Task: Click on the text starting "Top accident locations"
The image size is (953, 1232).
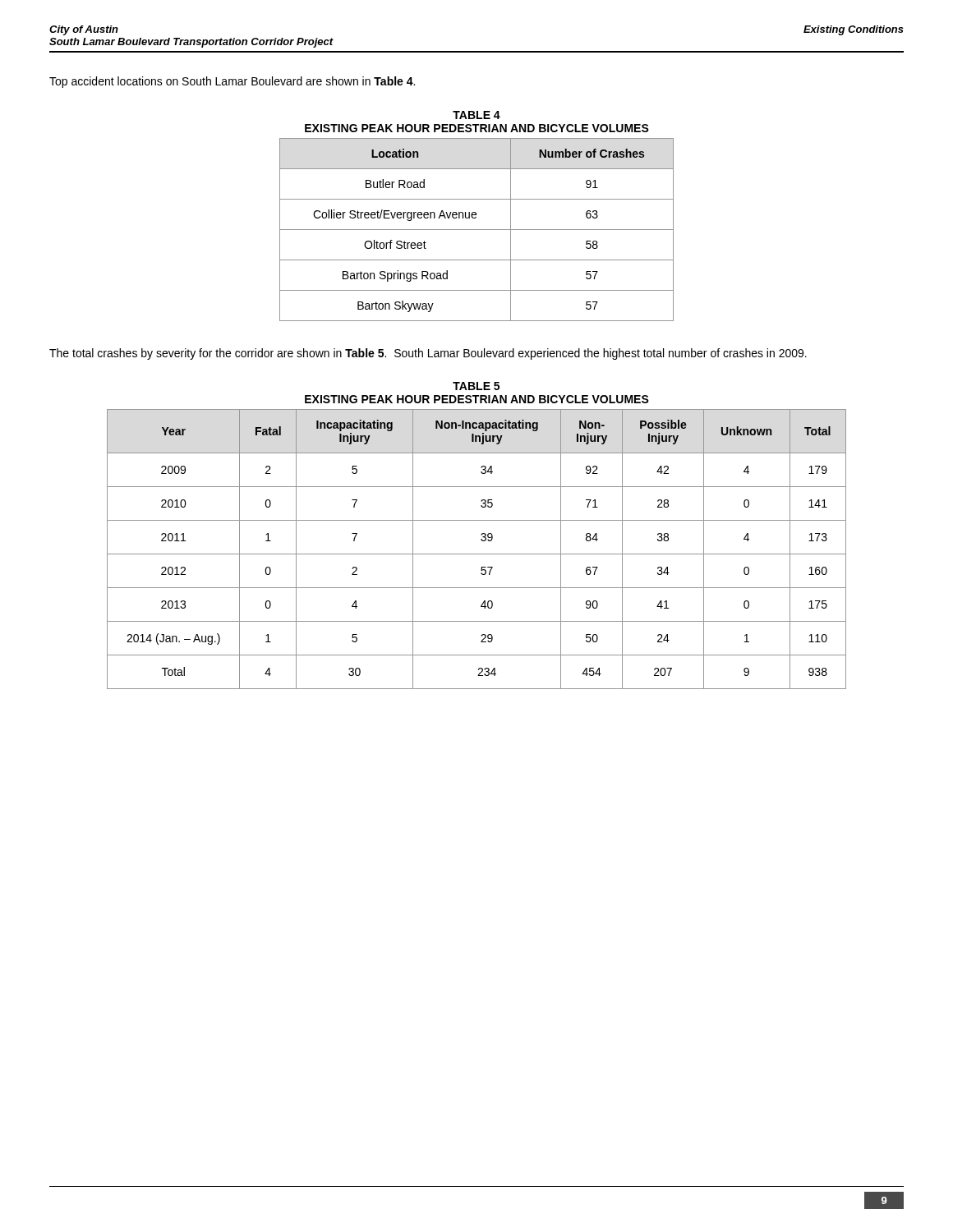Action: (233, 81)
